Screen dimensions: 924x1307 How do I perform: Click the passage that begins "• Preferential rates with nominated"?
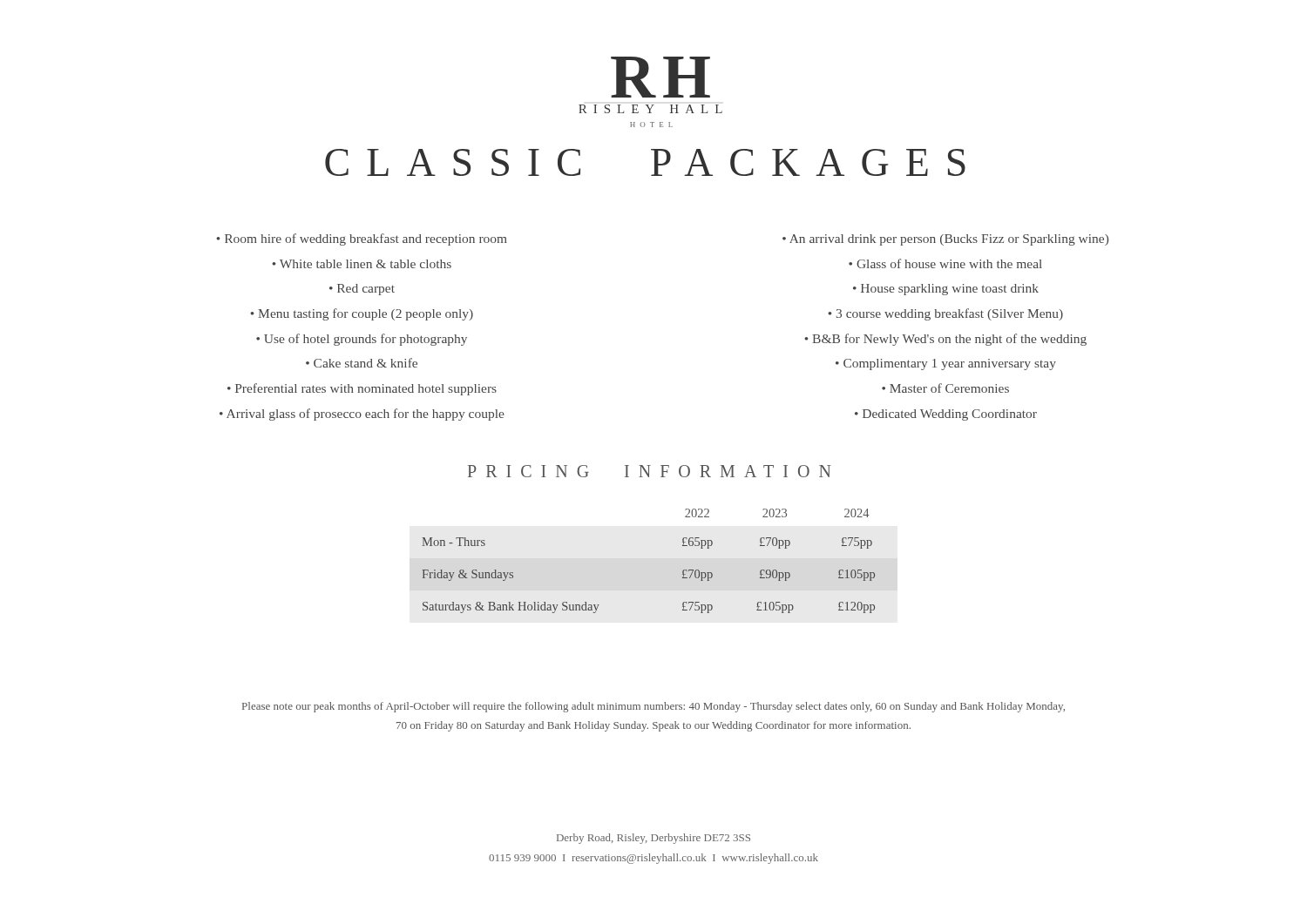coord(362,388)
